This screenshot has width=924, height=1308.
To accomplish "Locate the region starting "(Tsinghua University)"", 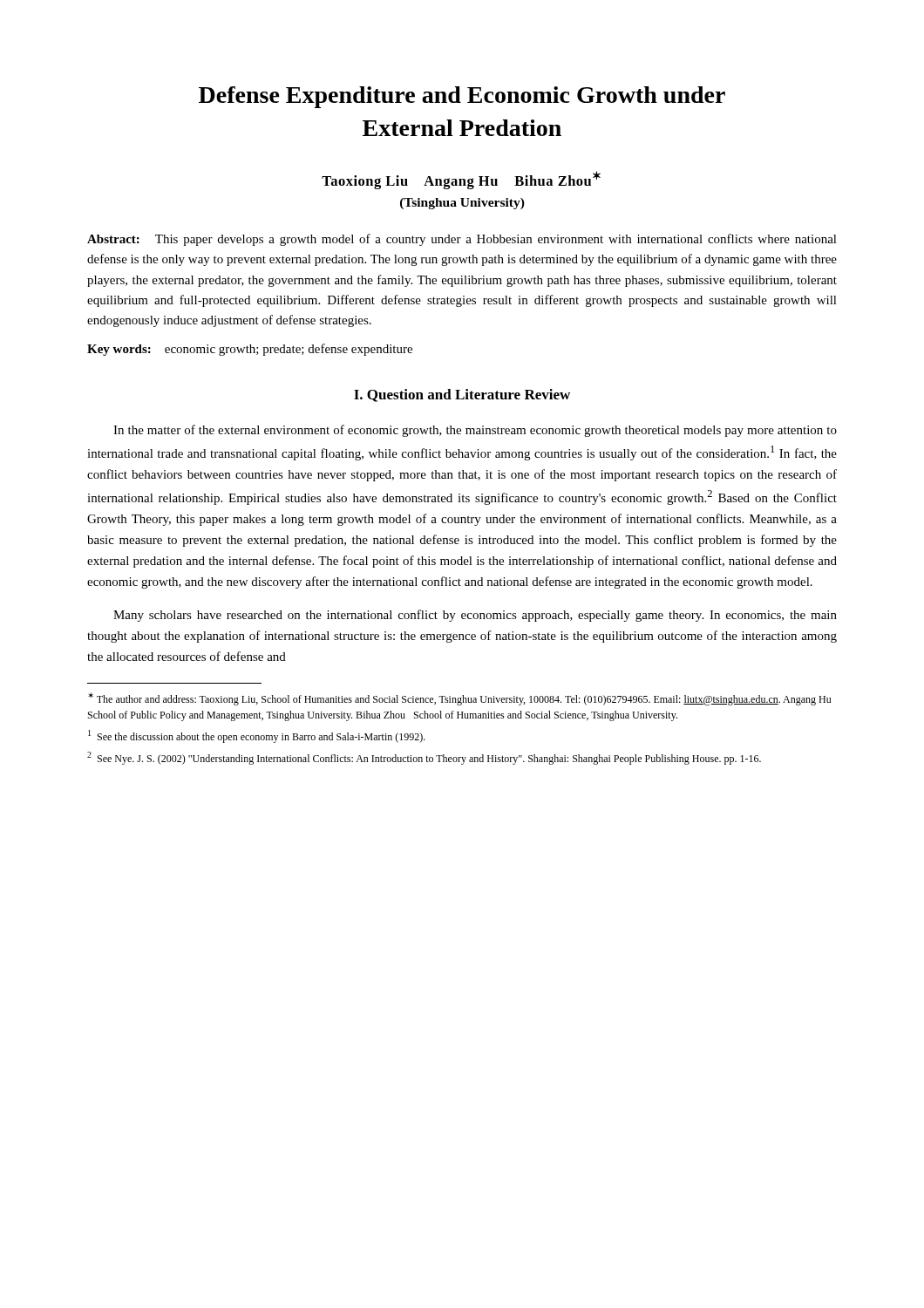I will (462, 202).
